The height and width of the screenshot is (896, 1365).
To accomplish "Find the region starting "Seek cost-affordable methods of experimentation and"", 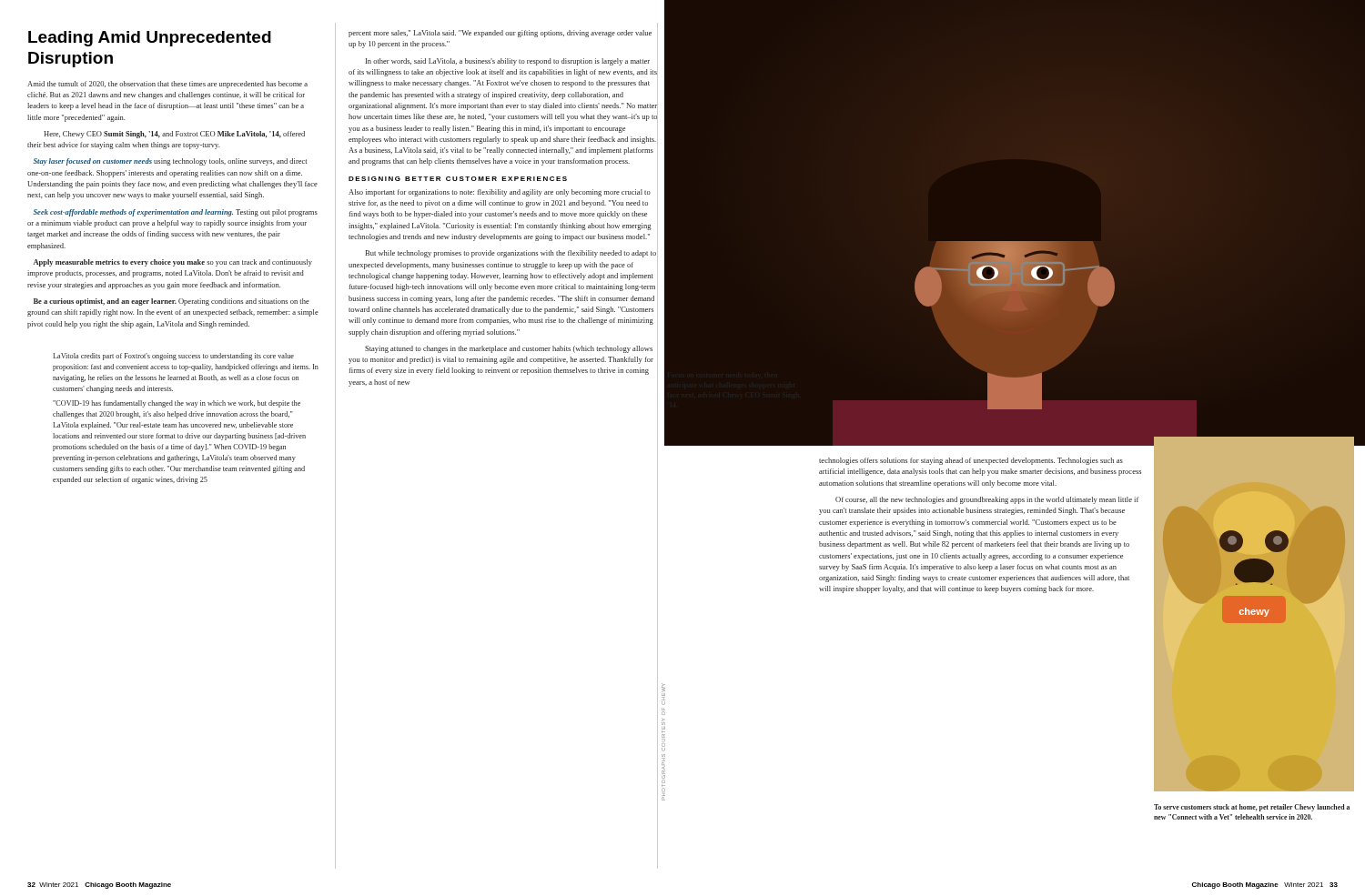I will (x=173, y=229).
